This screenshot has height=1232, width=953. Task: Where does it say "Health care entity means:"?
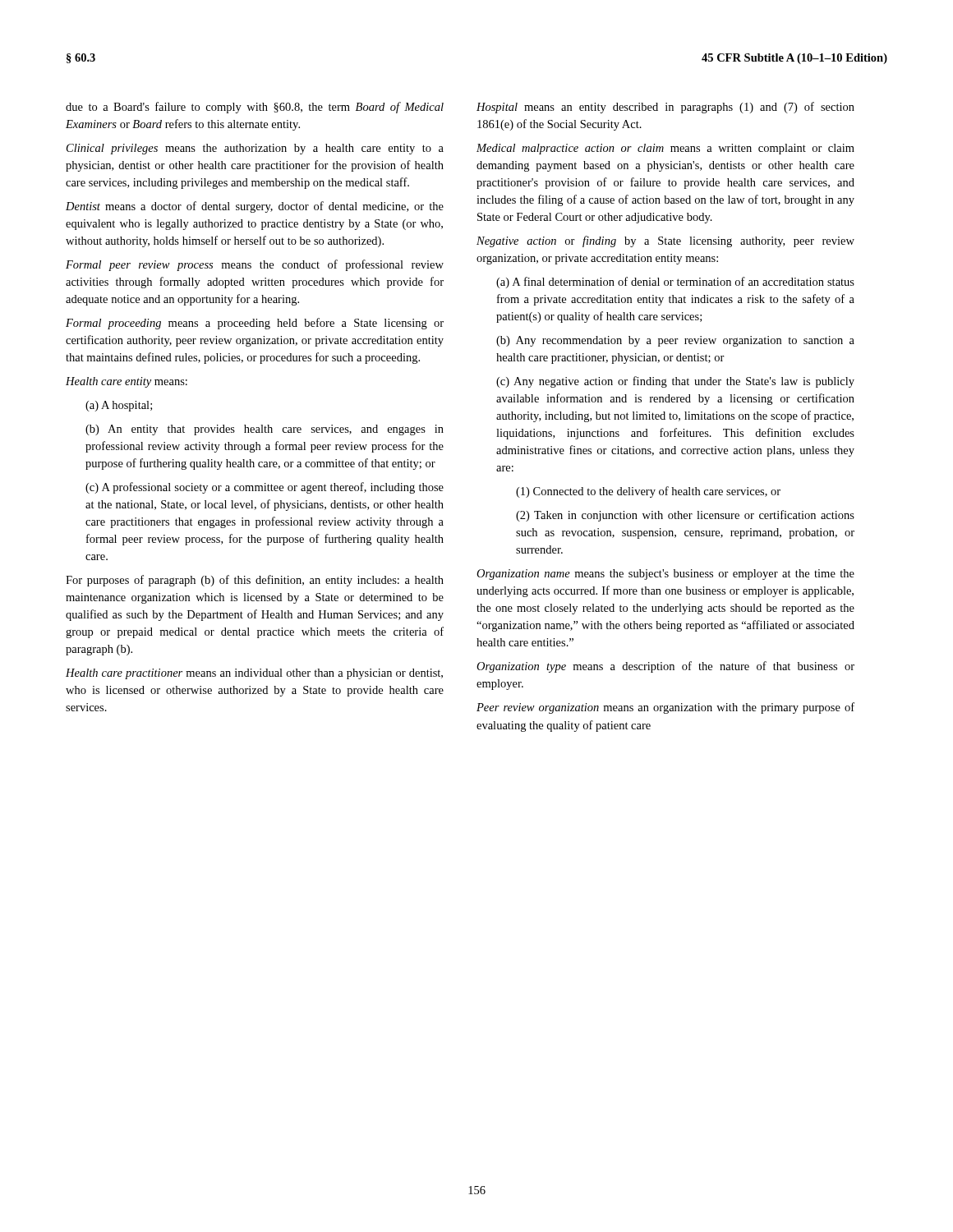coord(127,382)
